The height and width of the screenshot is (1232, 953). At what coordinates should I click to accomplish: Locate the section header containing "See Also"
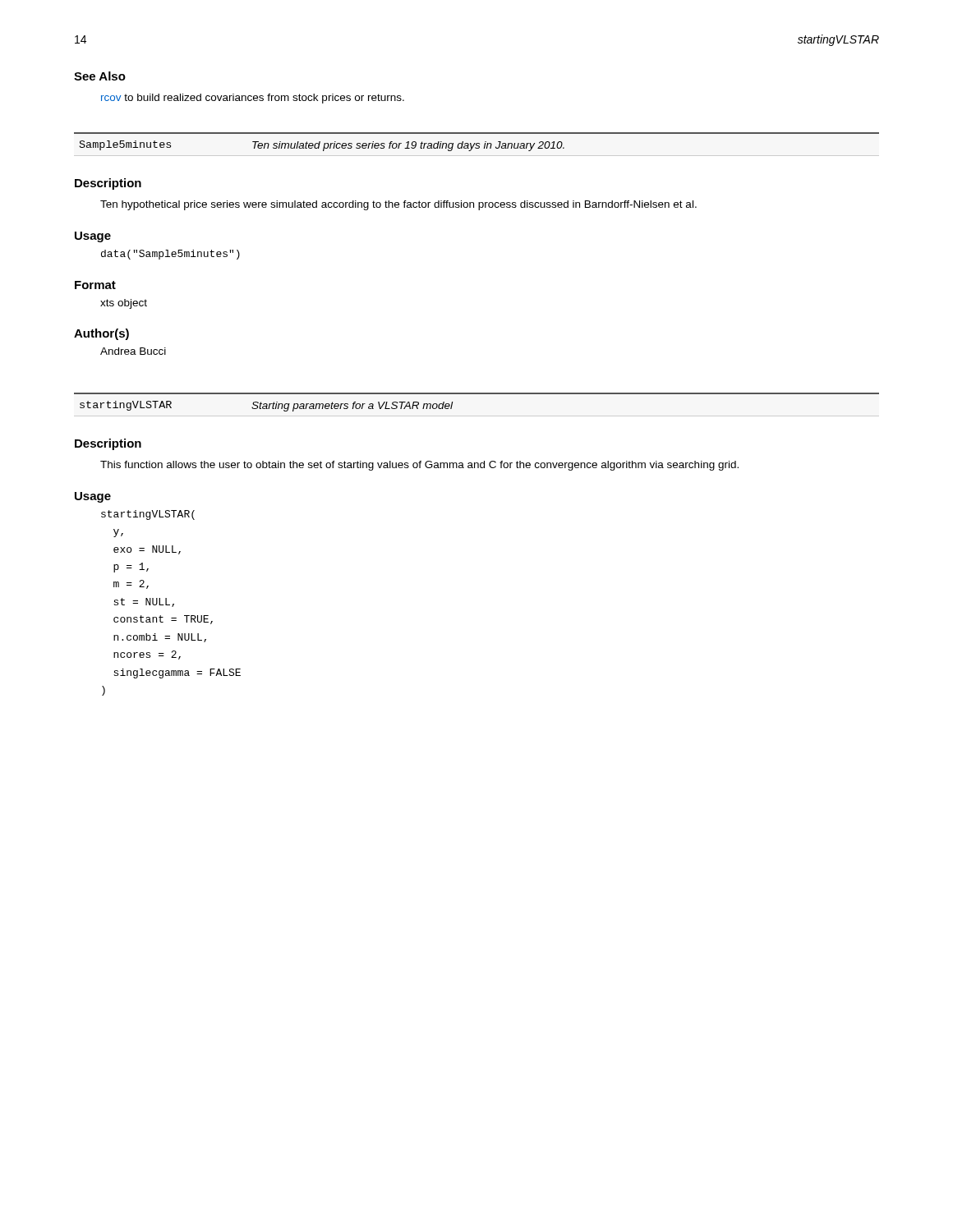(100, 76)
